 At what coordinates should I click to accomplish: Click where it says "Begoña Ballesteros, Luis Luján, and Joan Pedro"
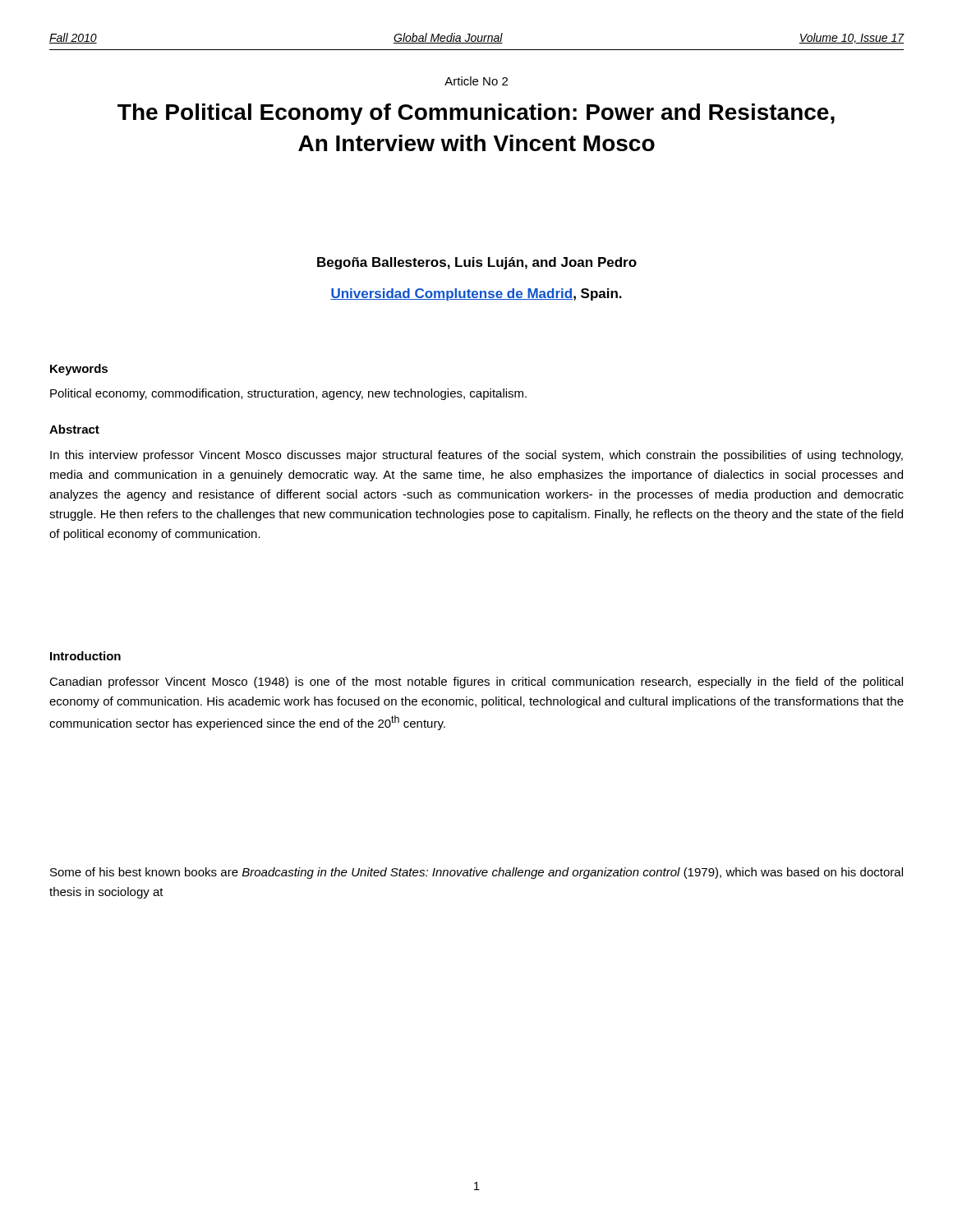[476, 262]
